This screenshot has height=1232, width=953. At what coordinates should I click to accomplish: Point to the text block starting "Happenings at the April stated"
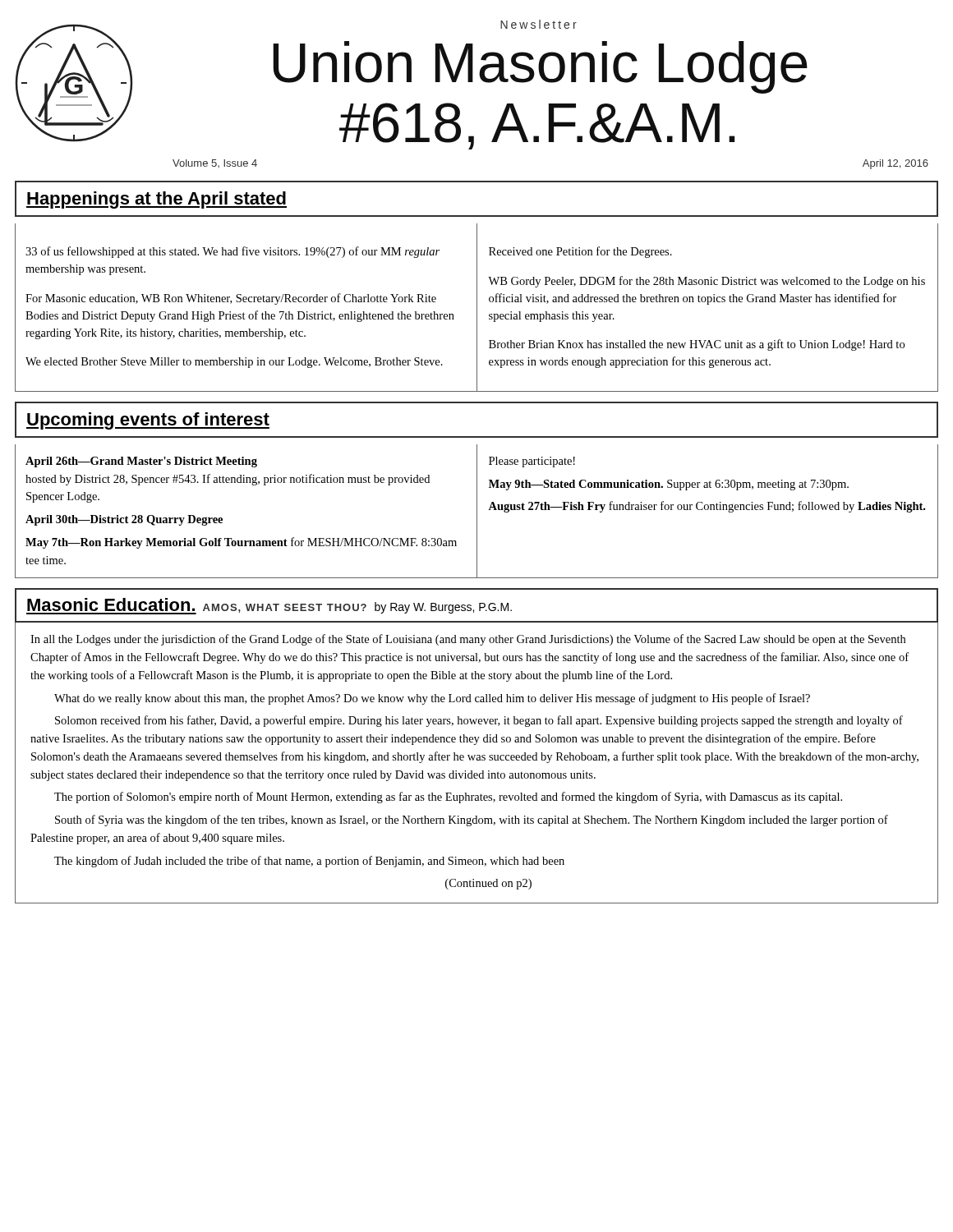click(157, 198)
